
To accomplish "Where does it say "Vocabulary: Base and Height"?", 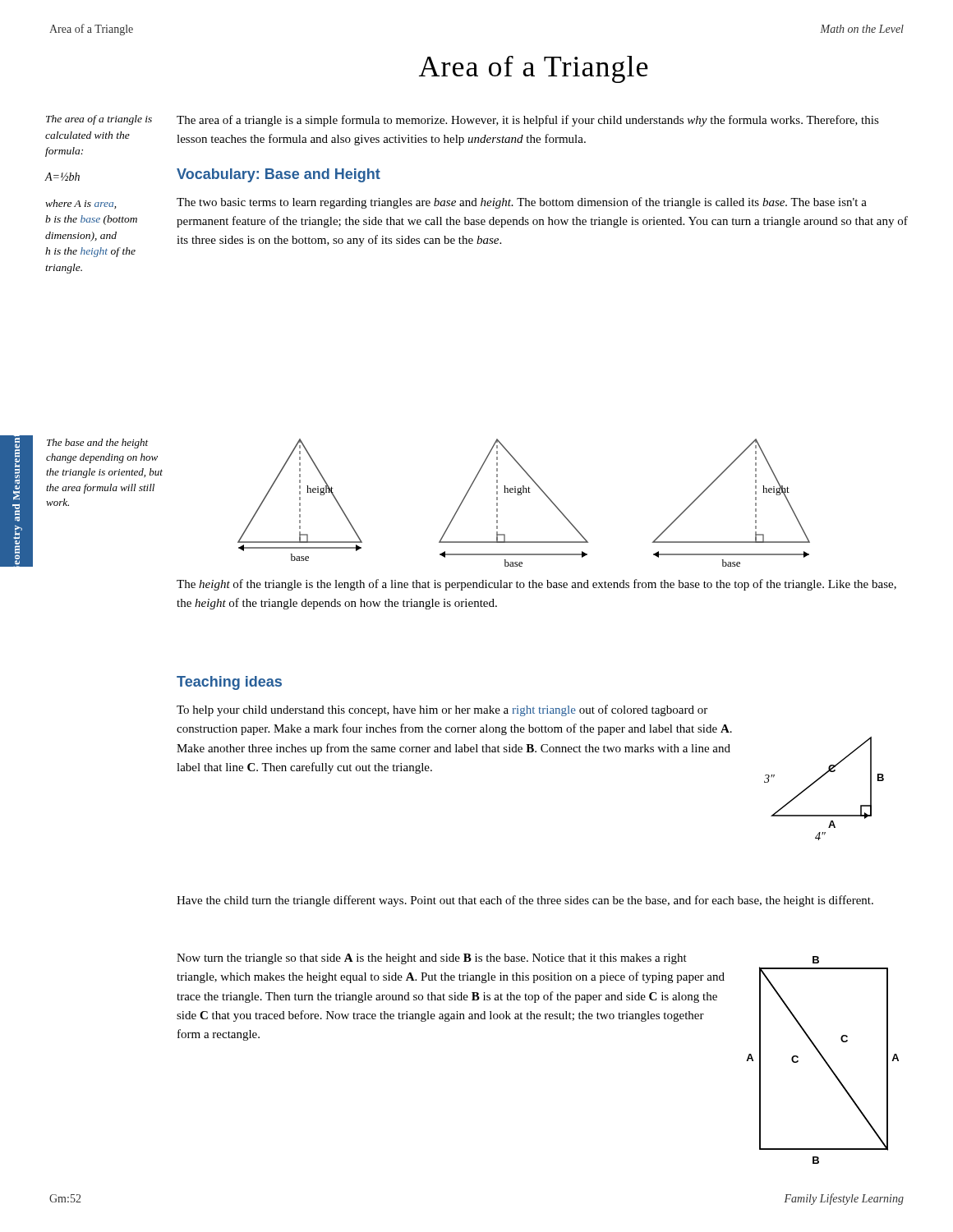I will (278, 174).
